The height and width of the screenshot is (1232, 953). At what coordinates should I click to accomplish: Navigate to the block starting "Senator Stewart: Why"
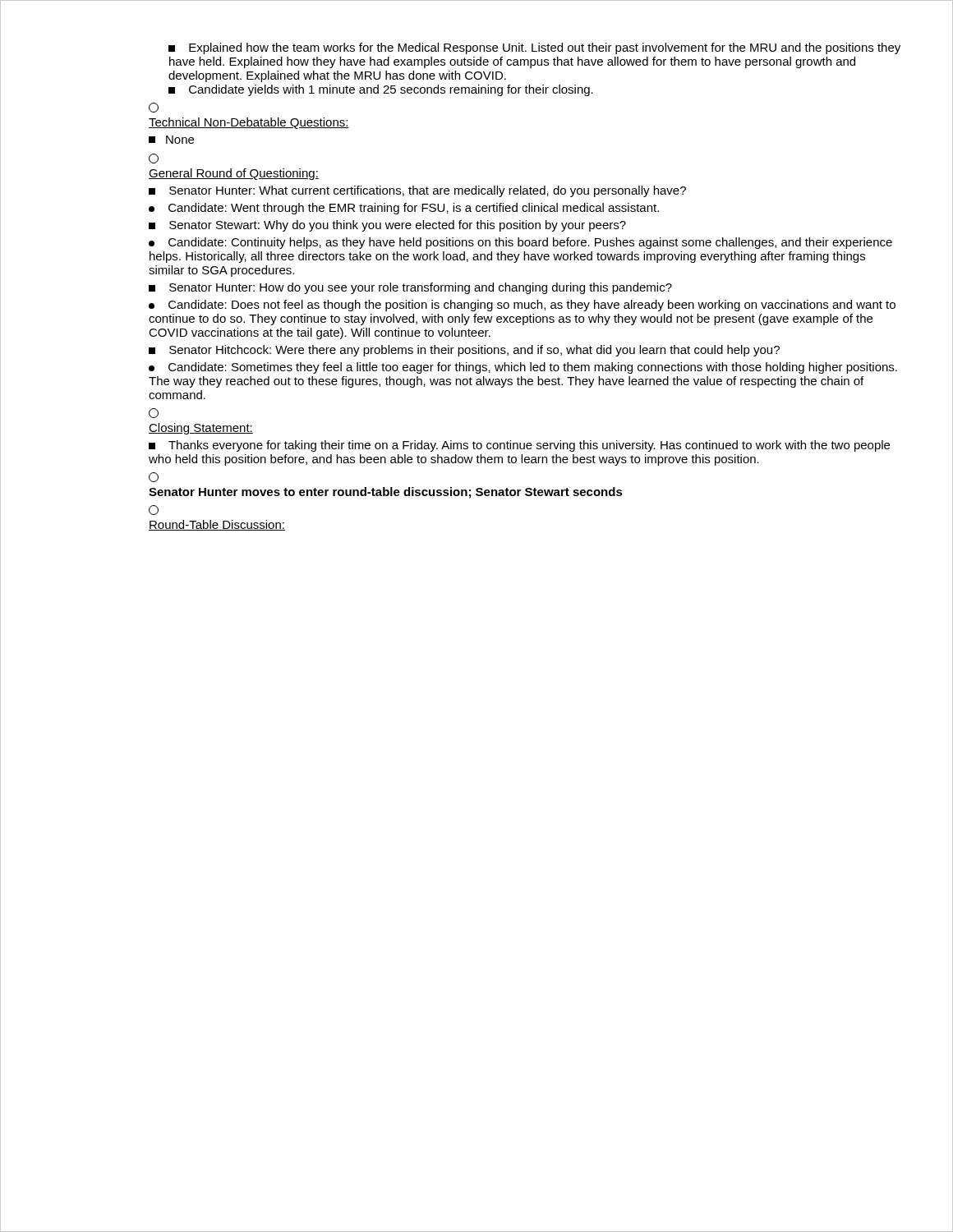point(526,247)
